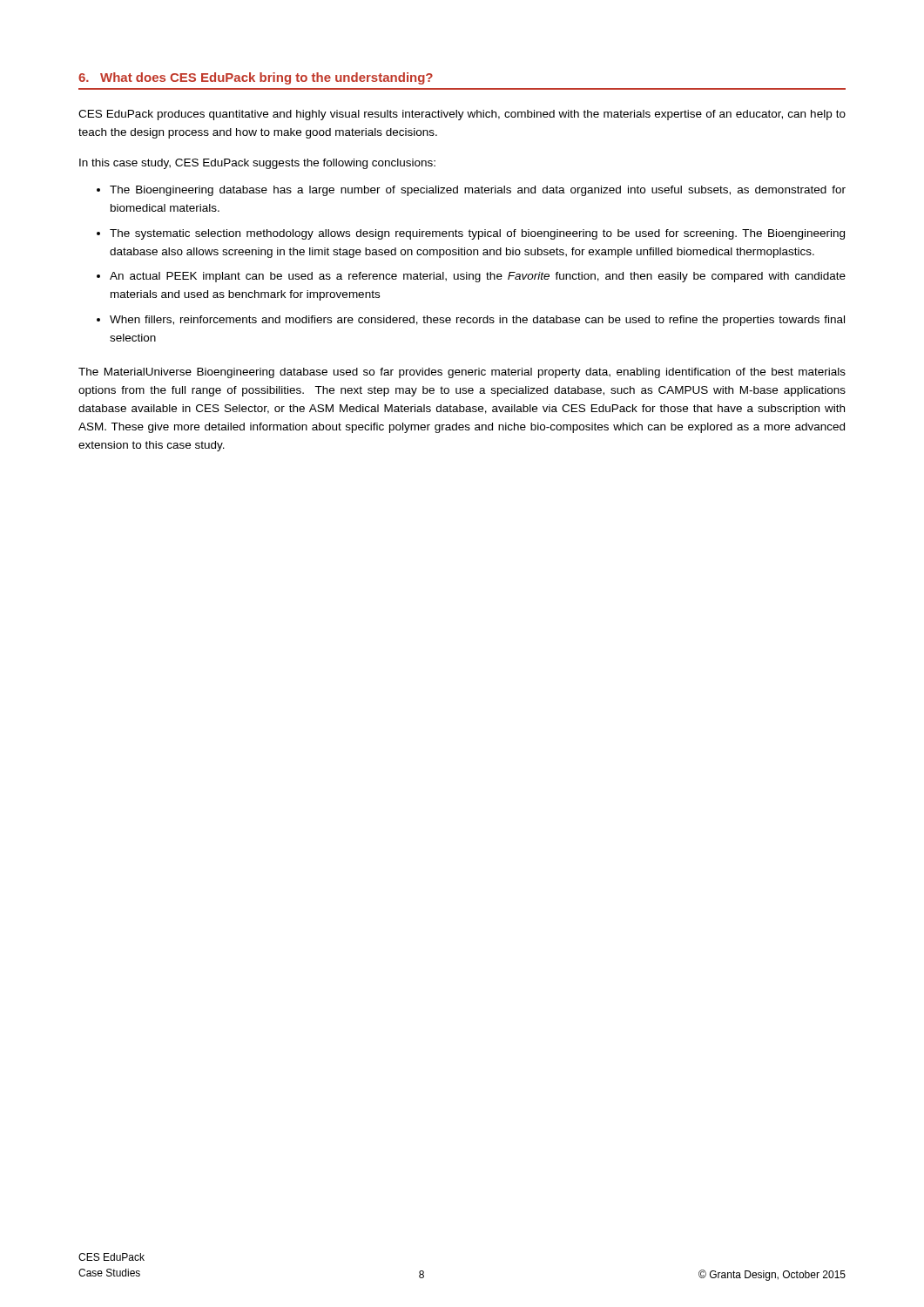The height and width of the screenshot is (1307, 924).
Task: Navigate to the text block starting "The systematic selection methodology allows"
Action: pos(478,242)
